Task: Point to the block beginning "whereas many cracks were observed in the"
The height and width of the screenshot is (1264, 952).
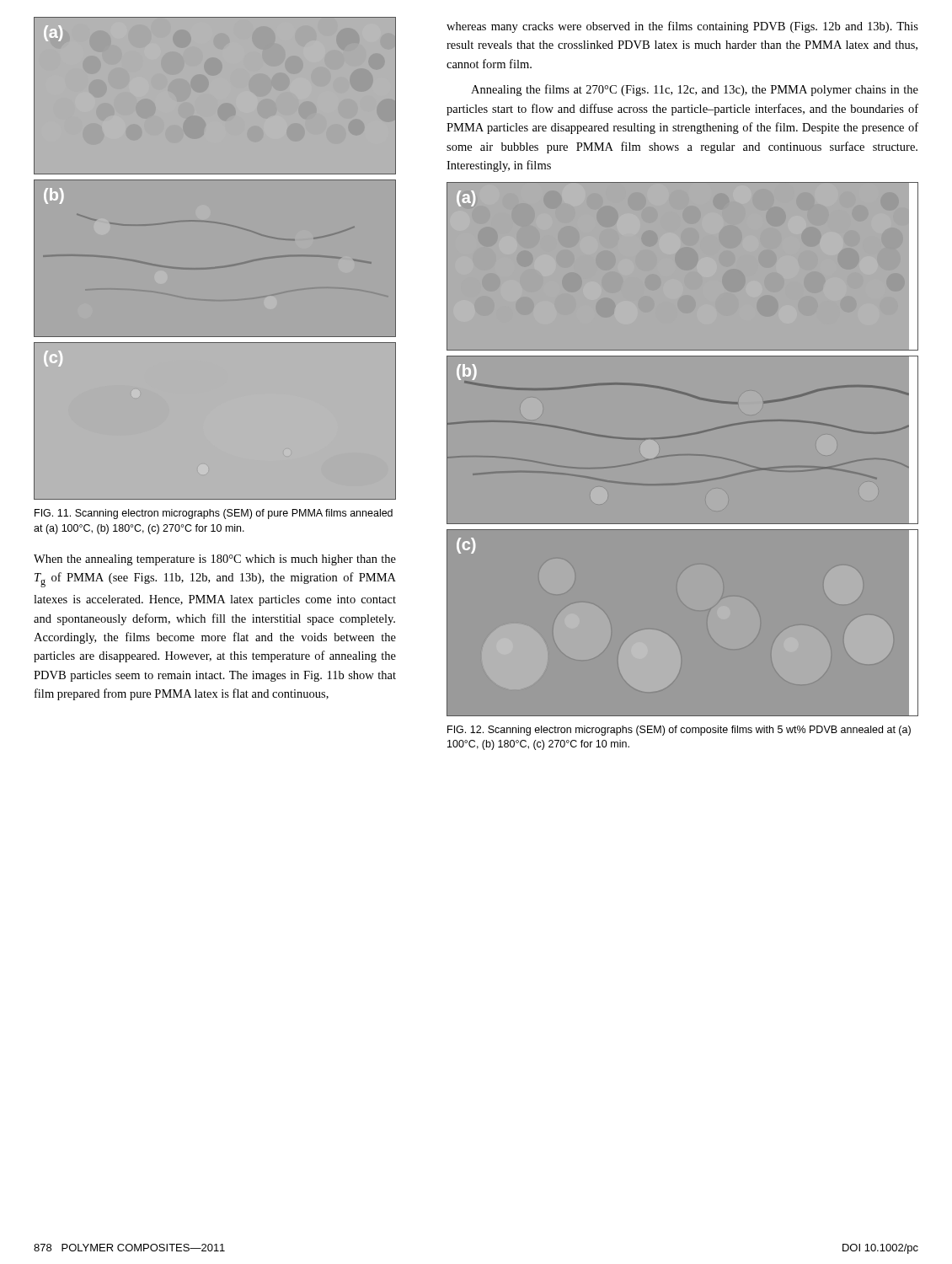Action: point(682,96)
